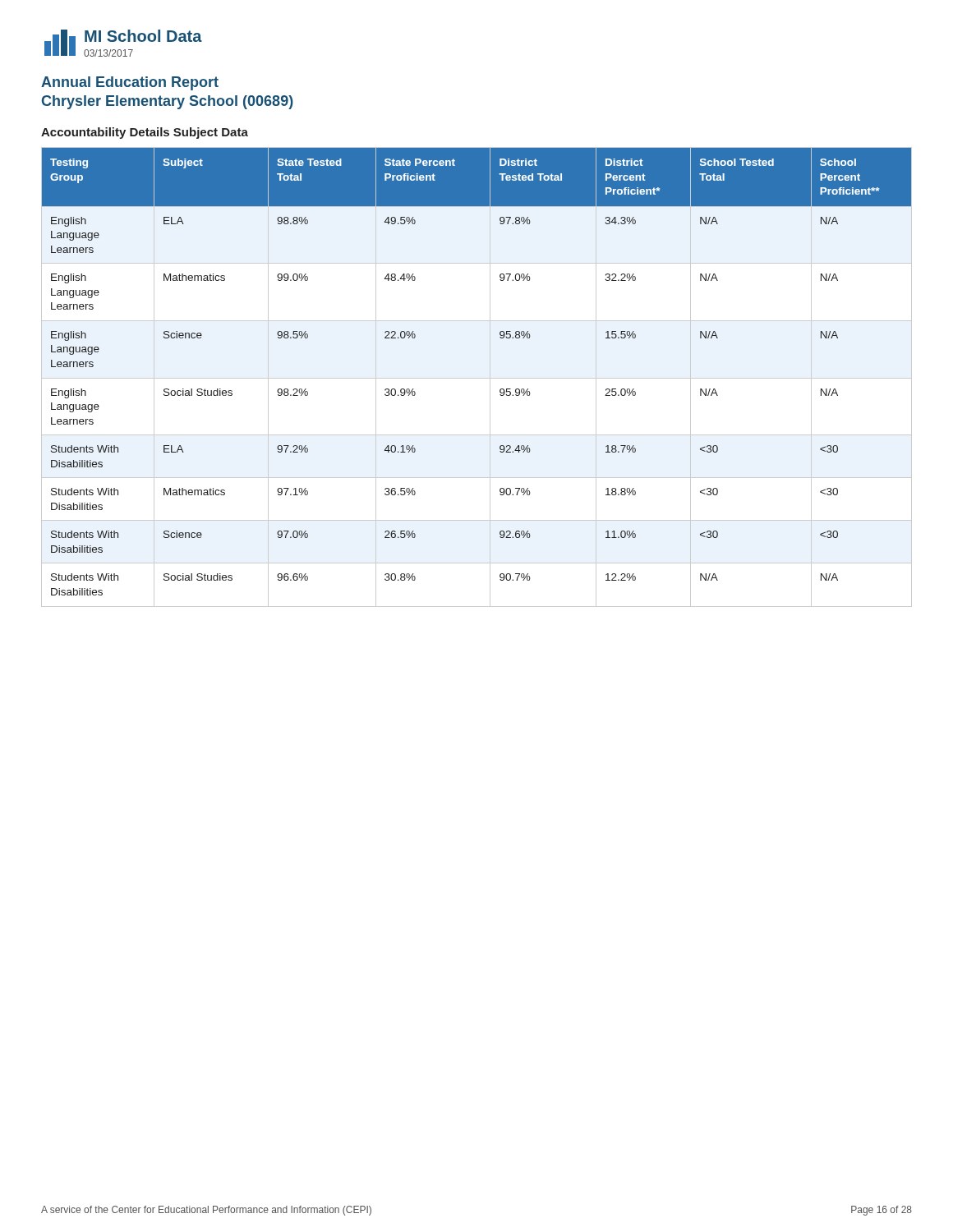Screen dimensions: 1232x953
Task: Point to "Annual Education Report"
Action: coord(130,82)
